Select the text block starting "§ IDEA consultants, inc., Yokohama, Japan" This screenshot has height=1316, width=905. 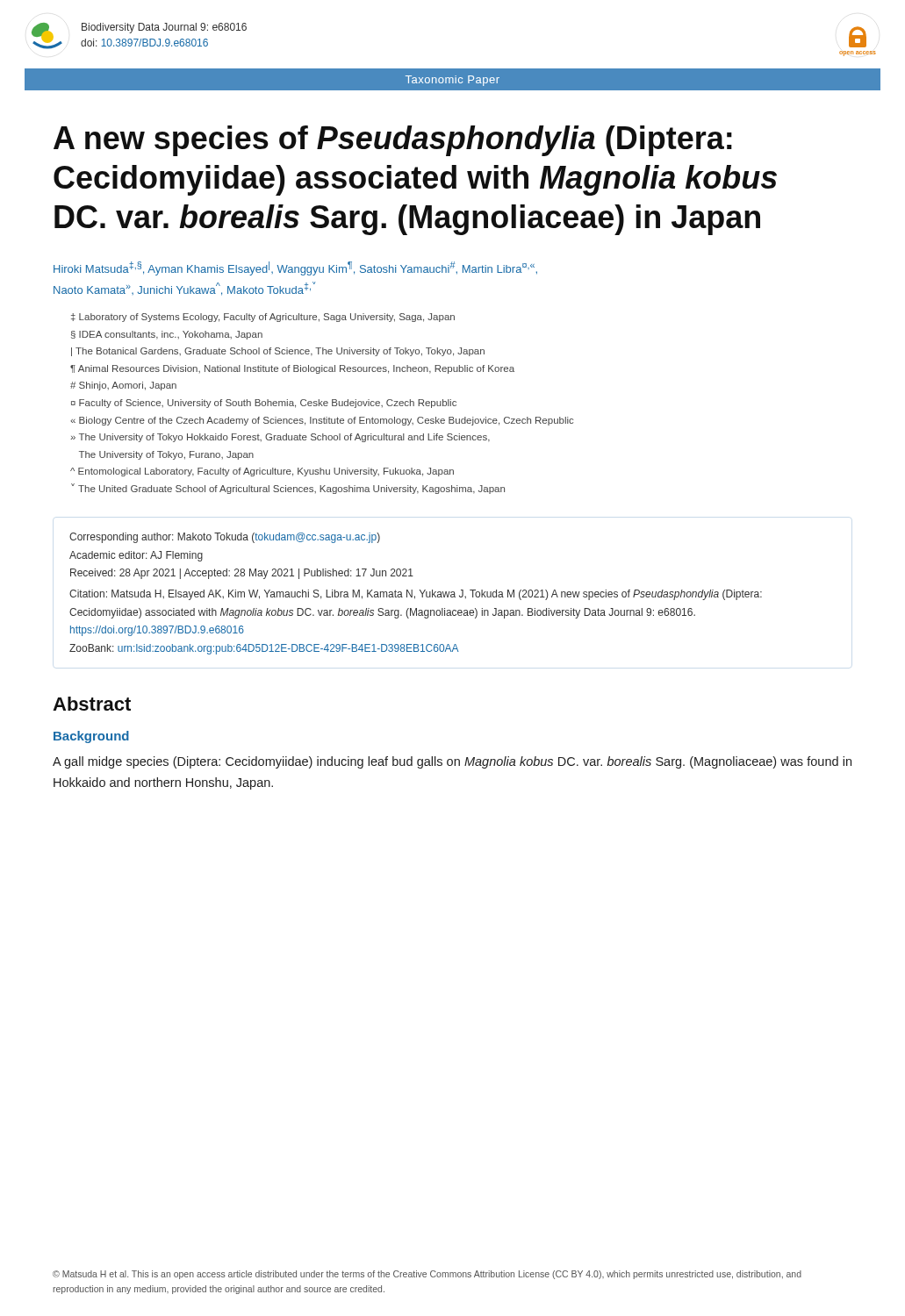[x=166, y=334]
